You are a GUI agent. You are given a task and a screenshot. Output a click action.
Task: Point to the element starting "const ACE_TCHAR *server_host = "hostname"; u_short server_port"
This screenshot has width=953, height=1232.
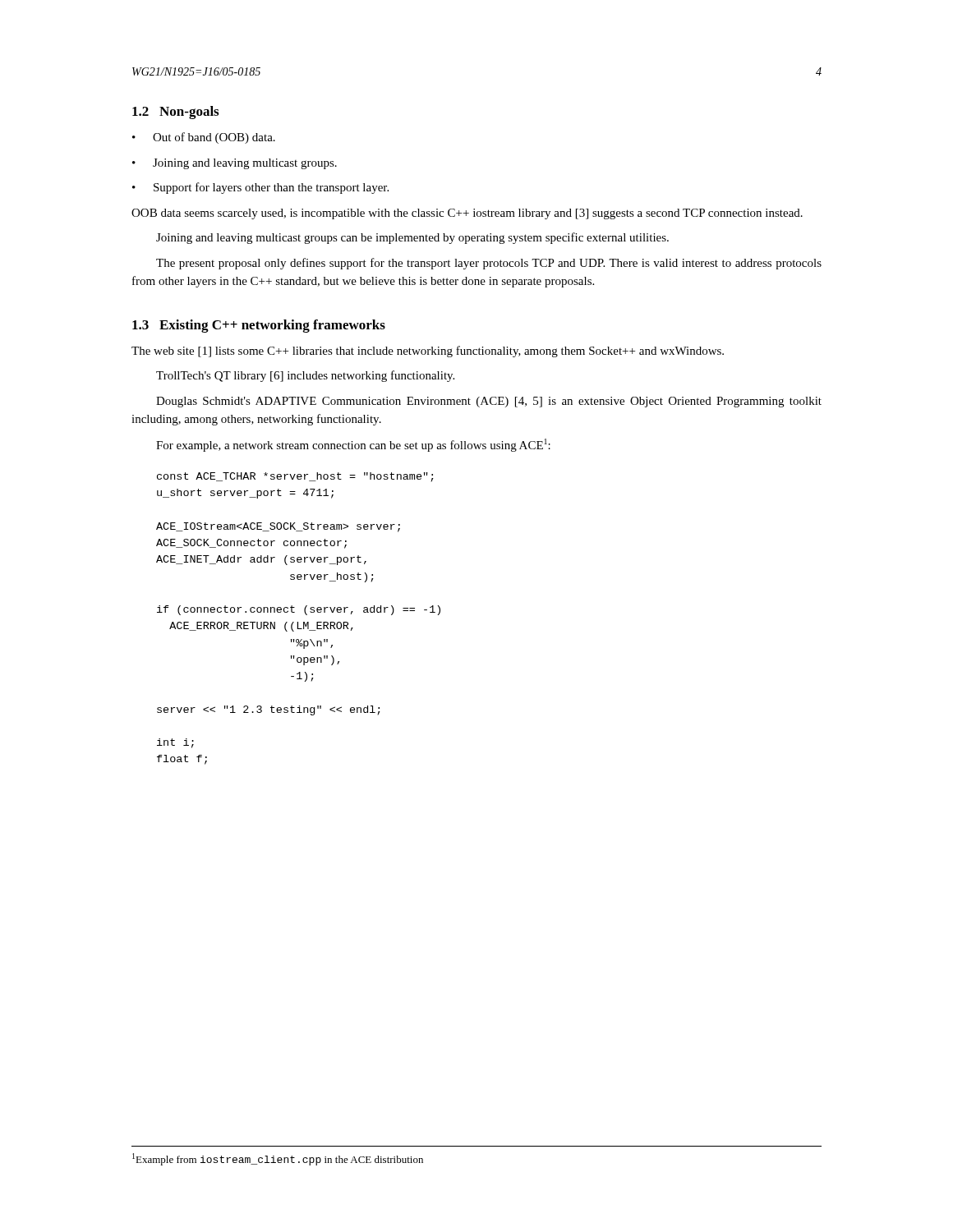[299, 618]
